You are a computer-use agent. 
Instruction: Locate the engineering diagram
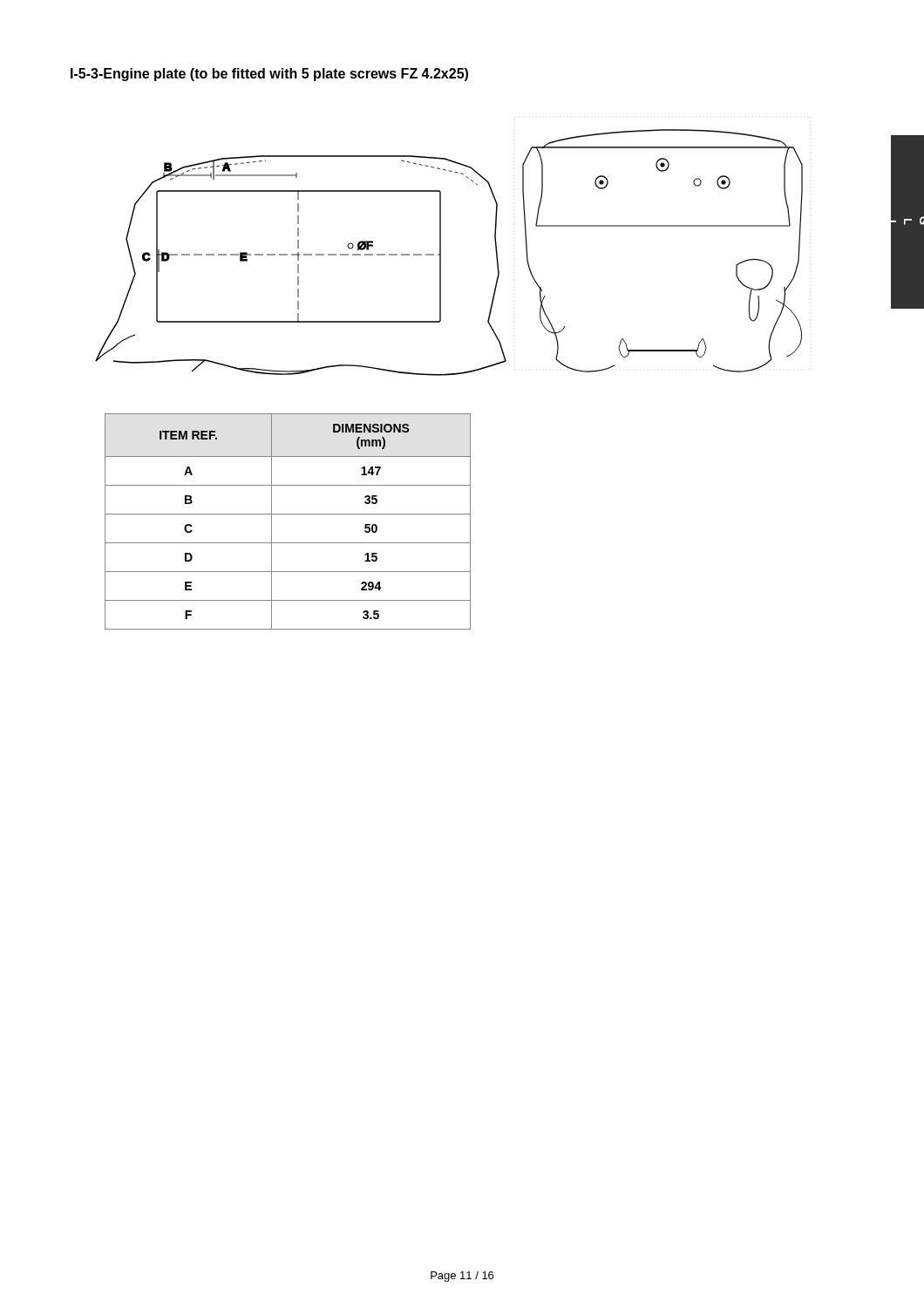(445, 243)
